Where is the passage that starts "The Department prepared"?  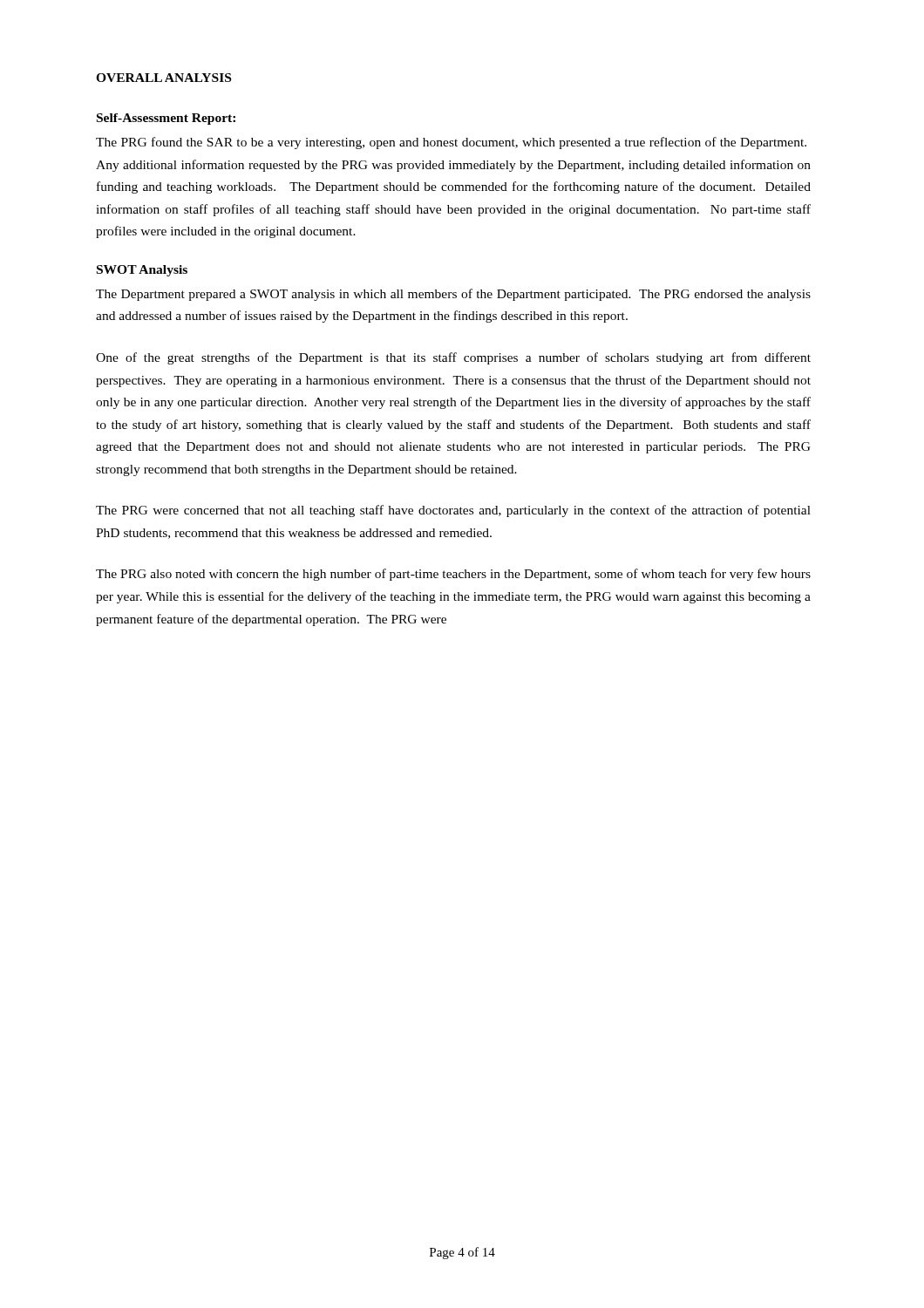(453, 304)
